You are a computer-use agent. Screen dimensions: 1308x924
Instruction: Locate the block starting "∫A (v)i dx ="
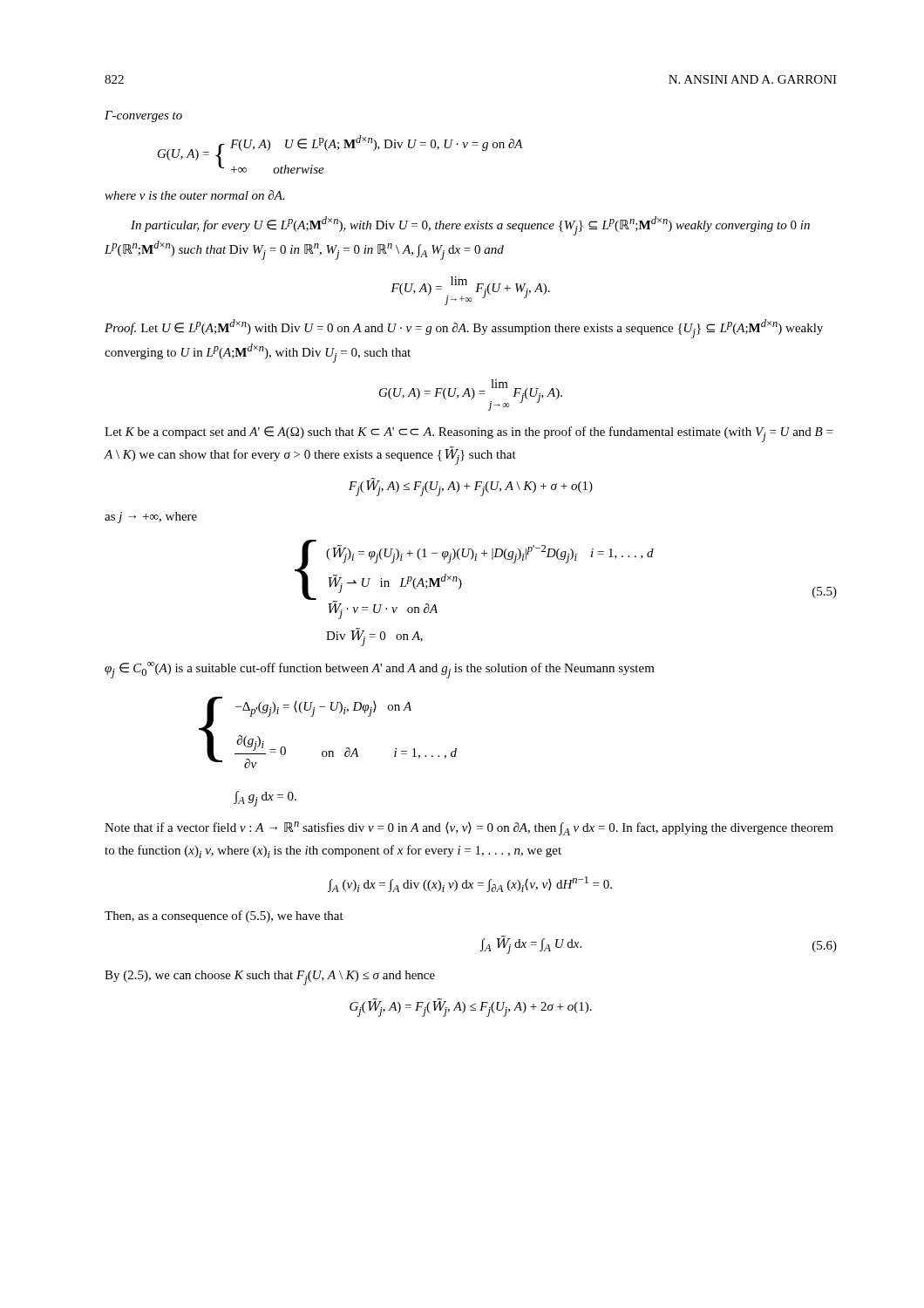(x=471, y=884)
